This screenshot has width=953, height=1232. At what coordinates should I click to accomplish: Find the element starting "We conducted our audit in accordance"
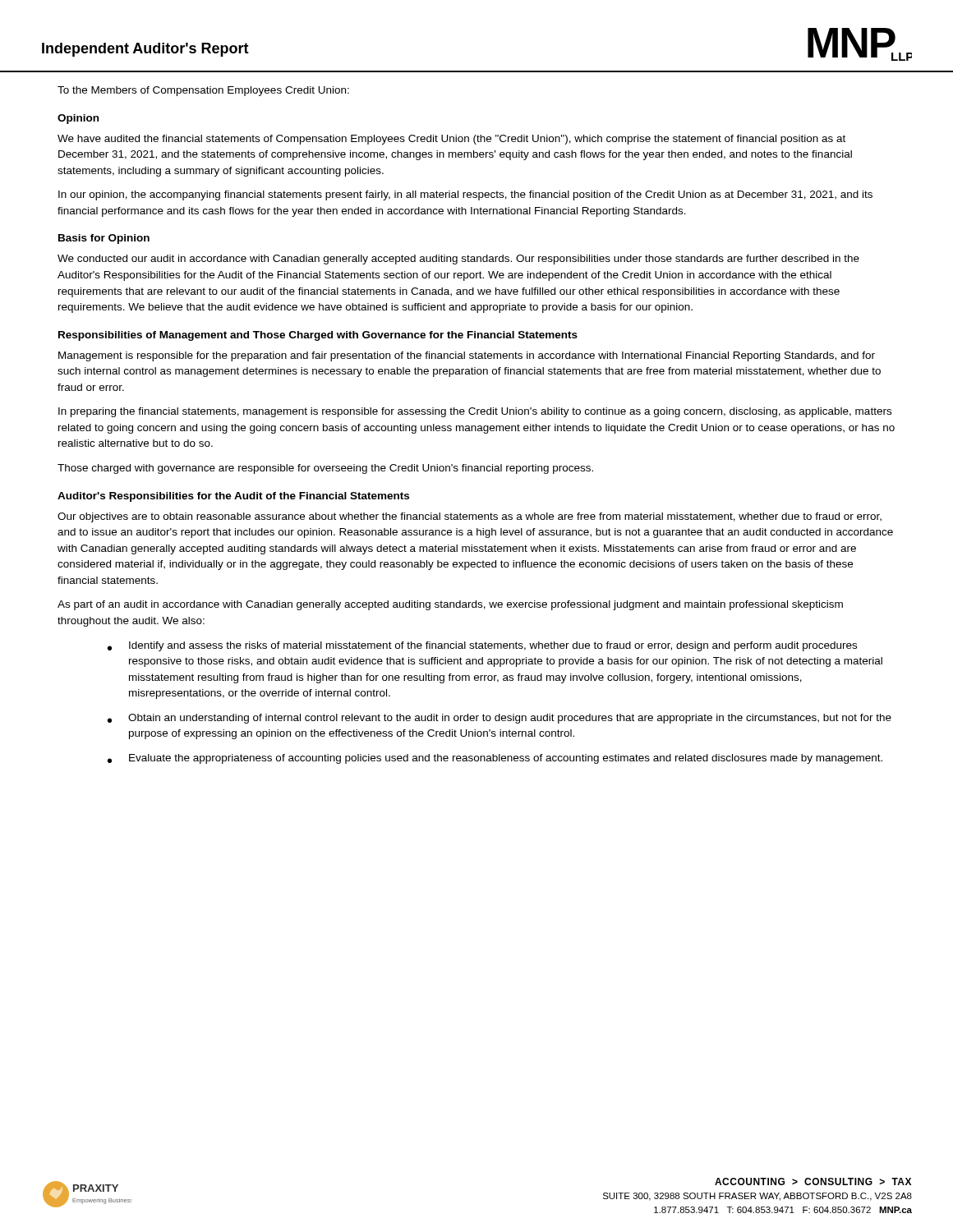pyautogui.click(x=458, y=283)
